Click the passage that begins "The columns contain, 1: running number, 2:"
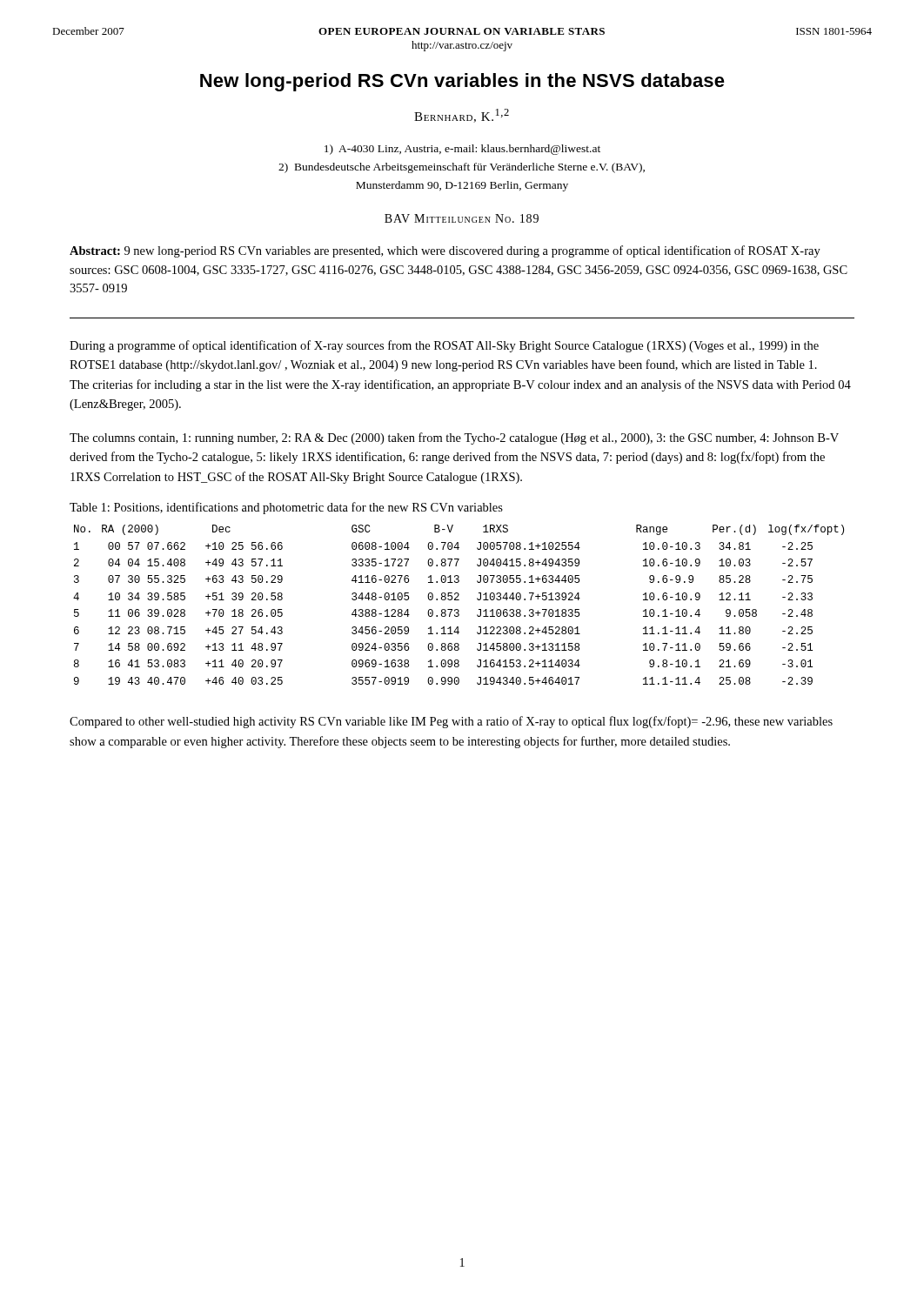The image size is (924, 1305). (x=454, y=457)
